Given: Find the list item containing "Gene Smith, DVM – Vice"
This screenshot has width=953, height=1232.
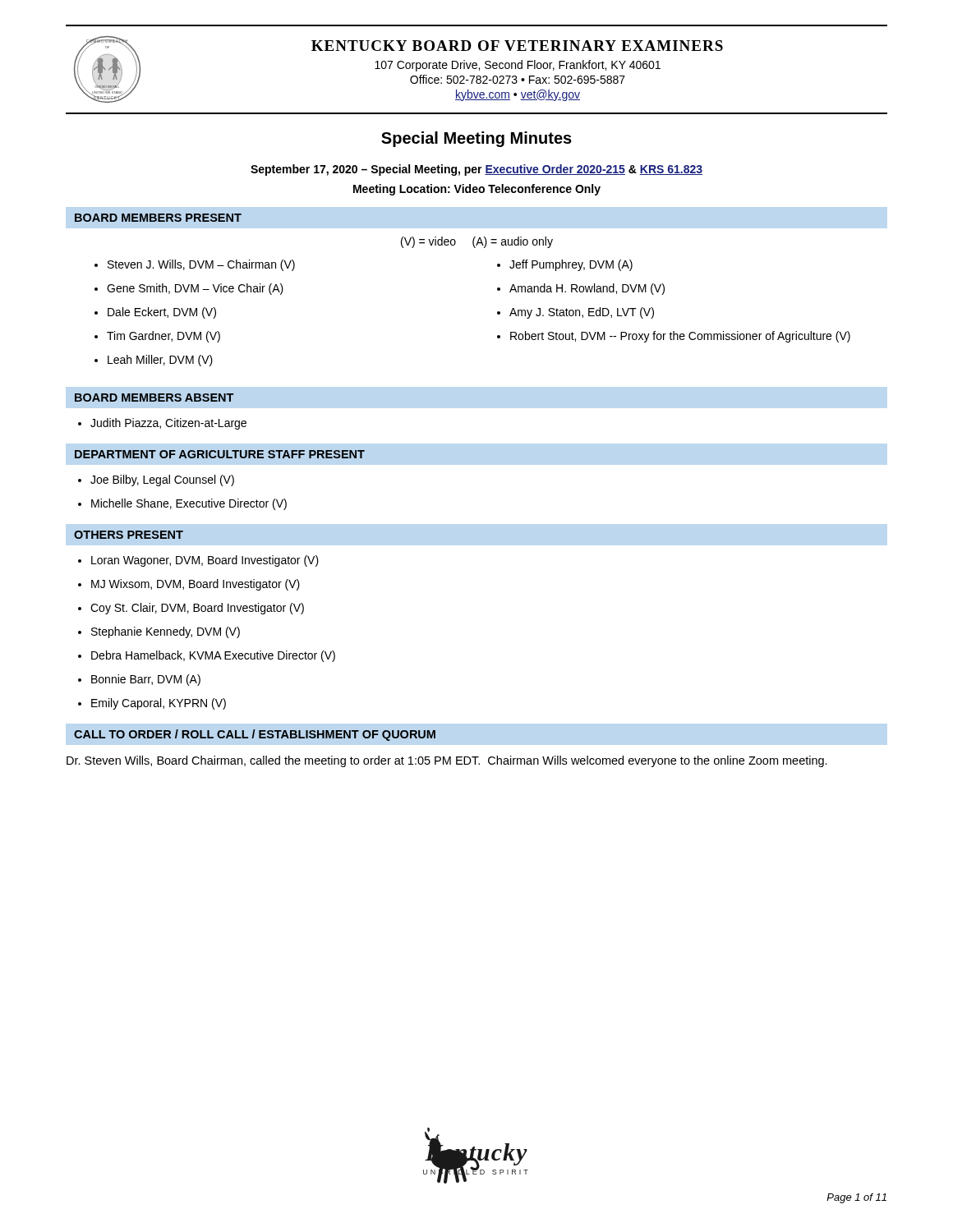Looking at the screenshot, I should coord(283,289).
